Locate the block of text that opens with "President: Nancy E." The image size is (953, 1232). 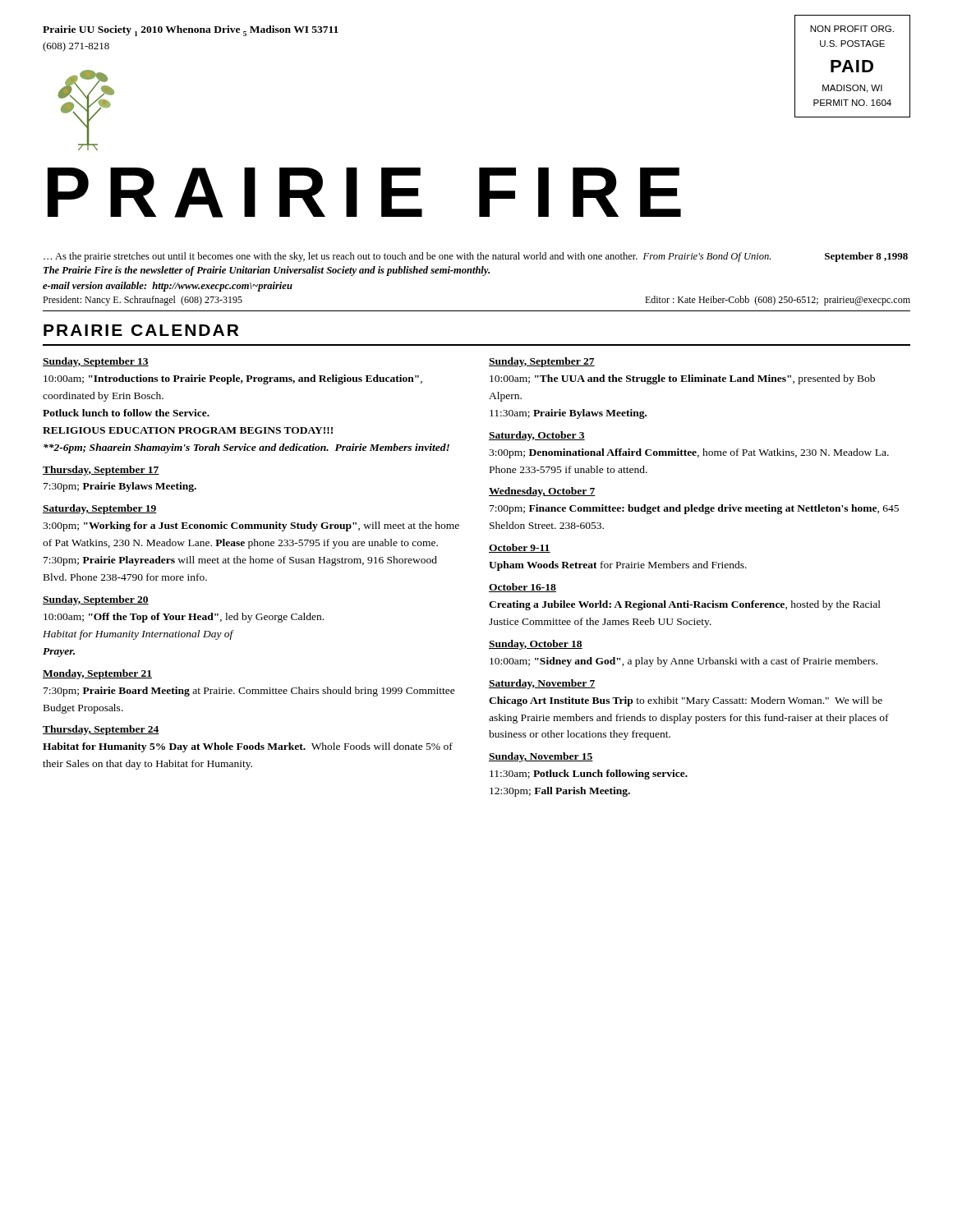tap(476, 300)
